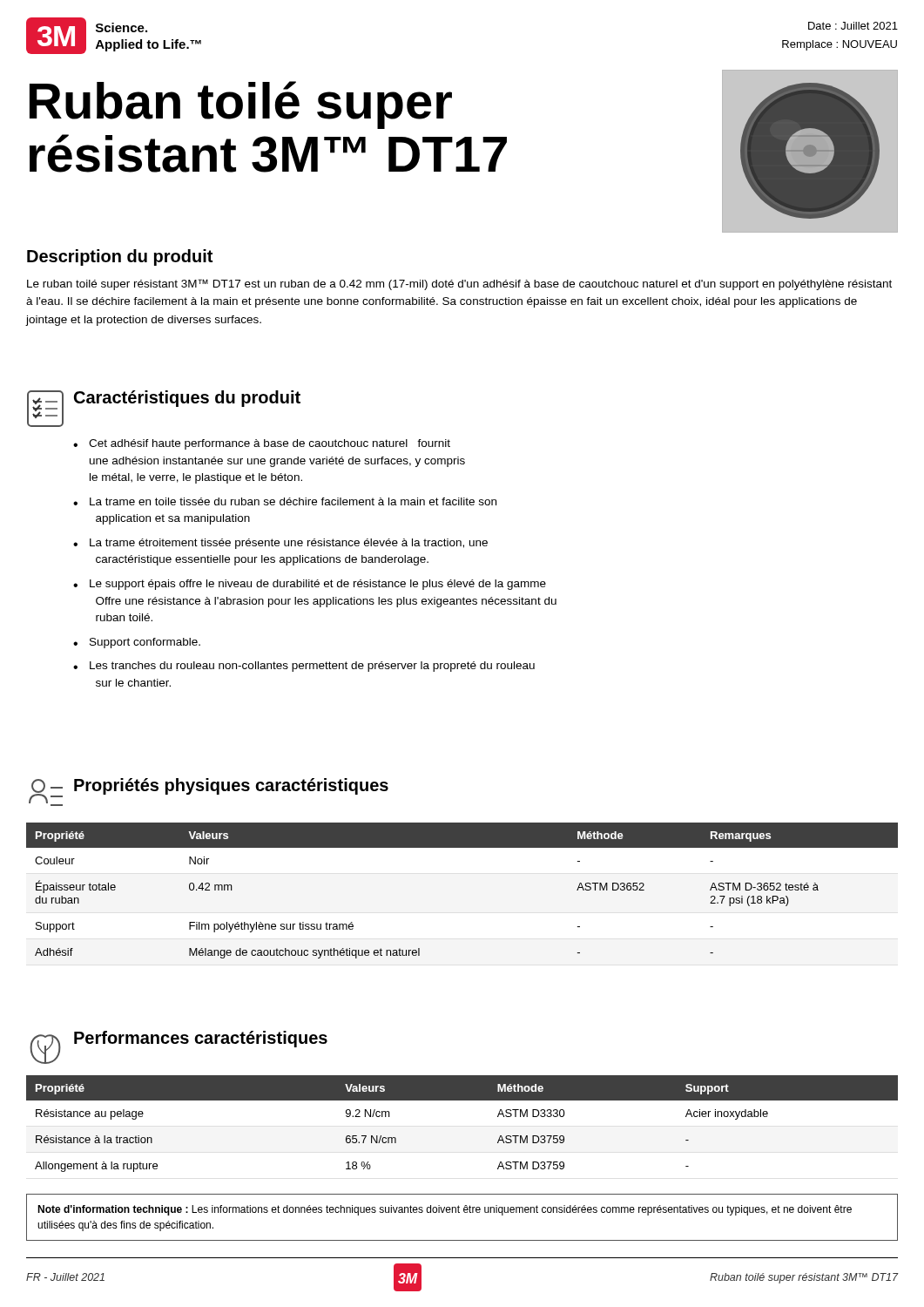Locate the block starting "Note d'information technique"
Viewport: 924px width, 1307px height.
[x=445, y=1217]
